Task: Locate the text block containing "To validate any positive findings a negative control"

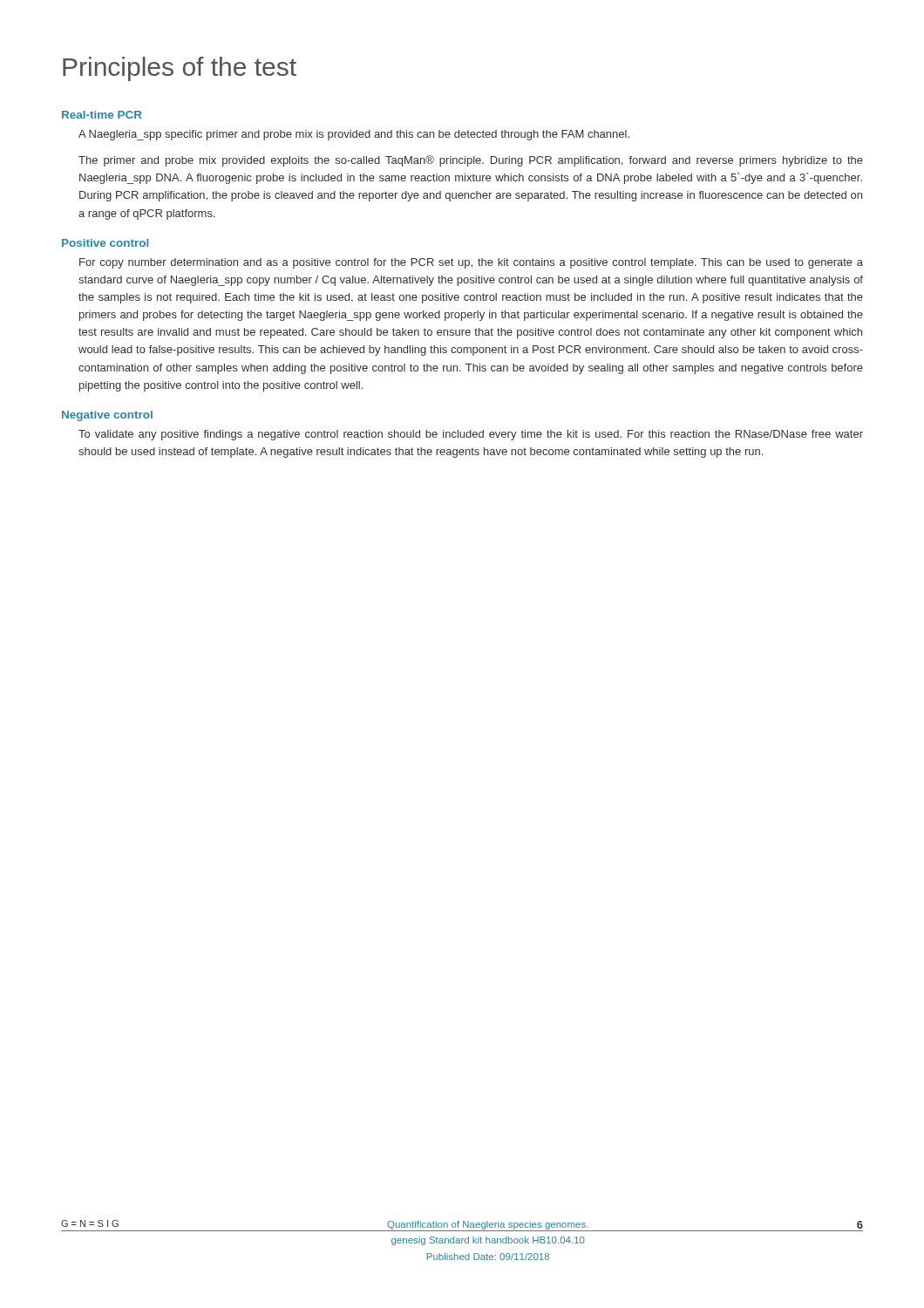Action: 471,442
